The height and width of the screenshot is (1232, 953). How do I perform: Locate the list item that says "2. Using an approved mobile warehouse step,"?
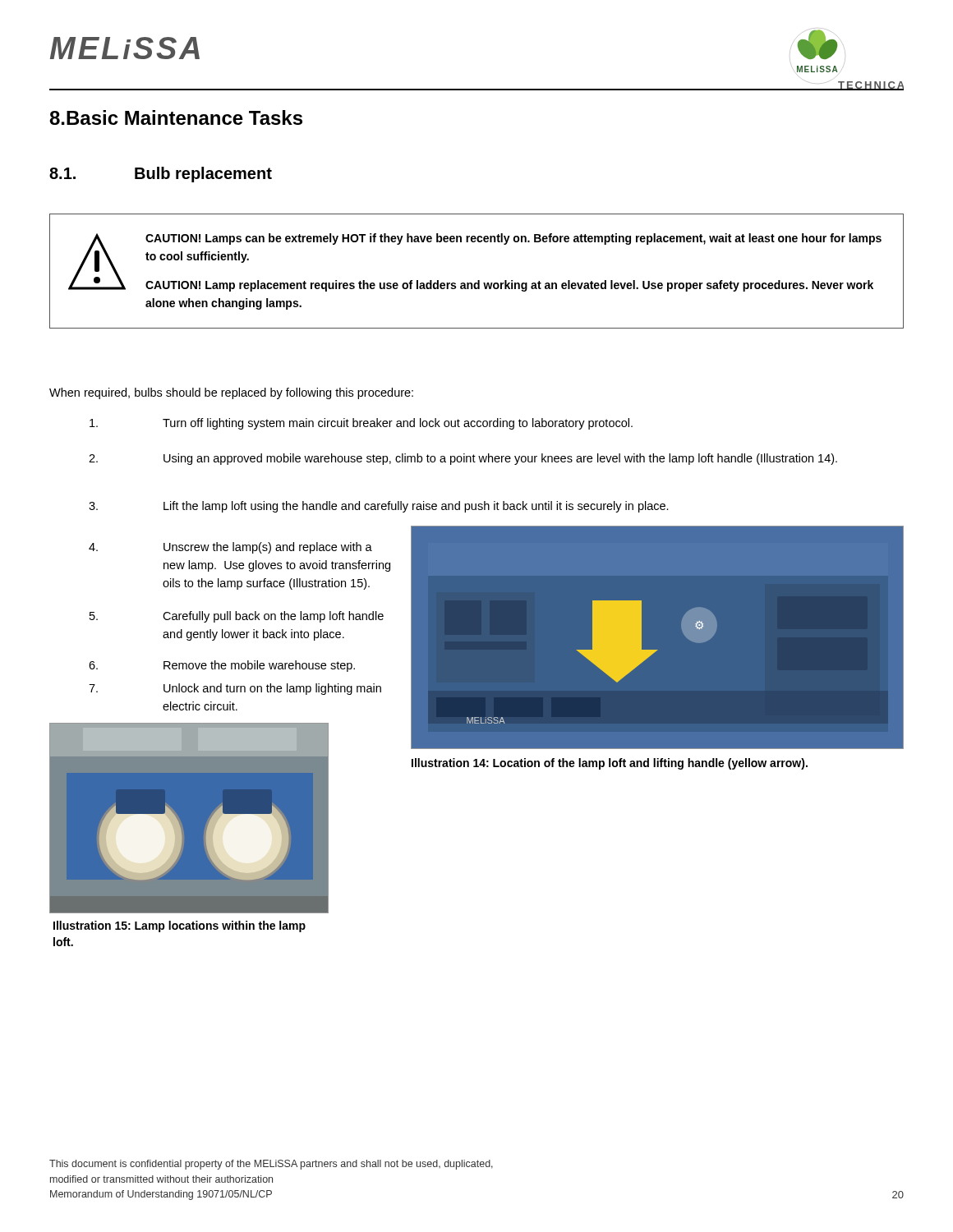(444, 459)
